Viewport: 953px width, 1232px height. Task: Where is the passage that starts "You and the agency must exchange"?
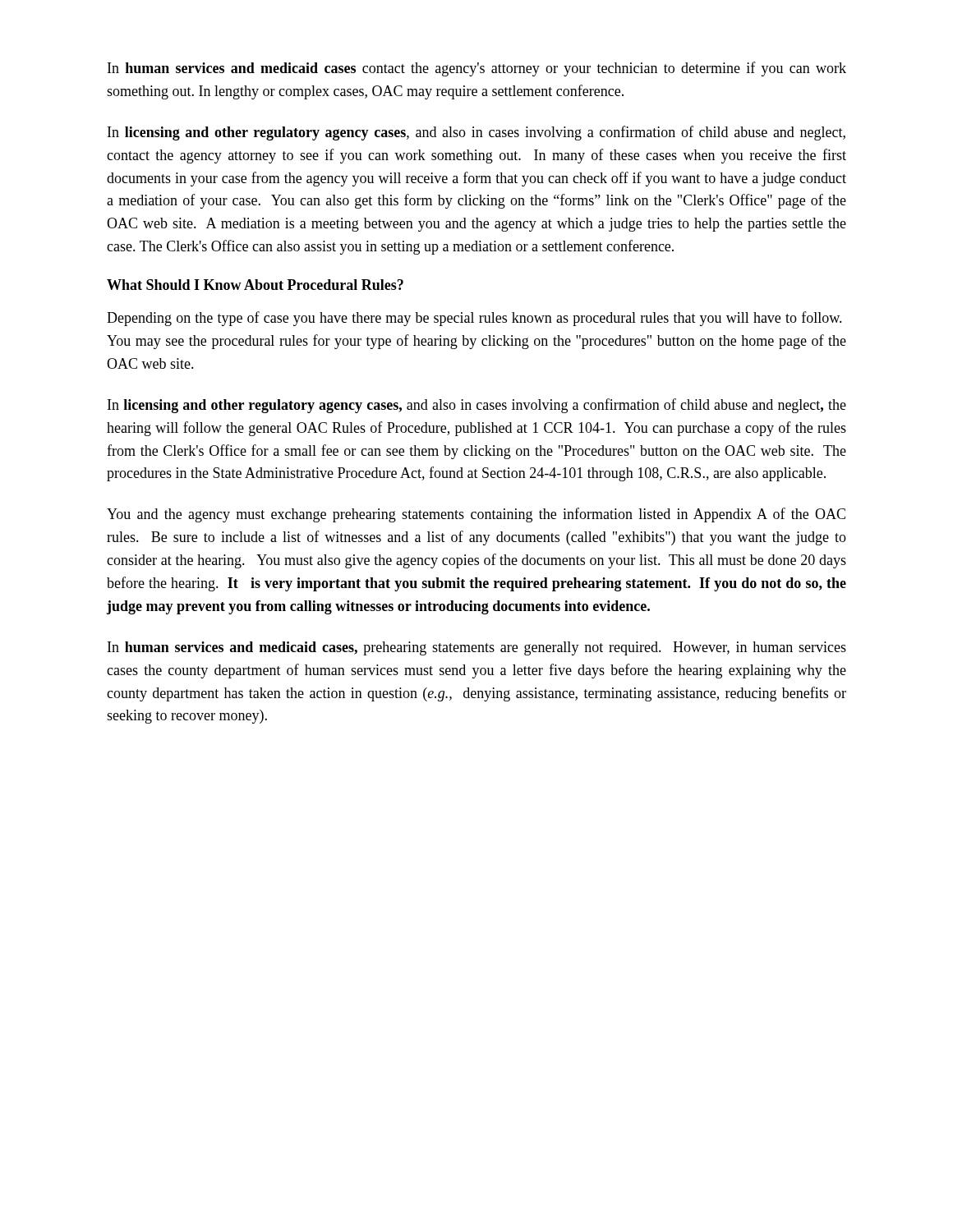pyautogui.click(x=476, y=560)
